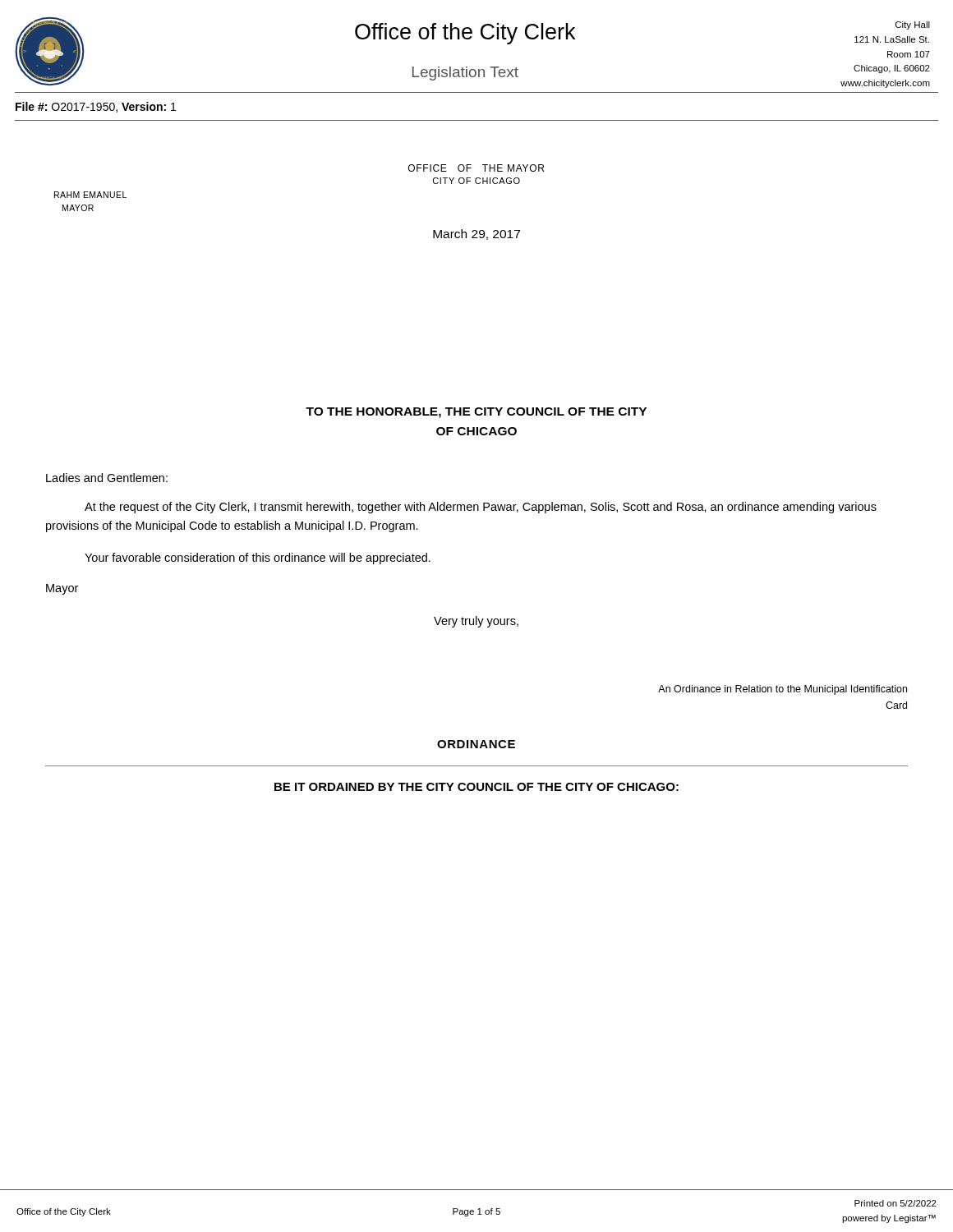
Task: Click on the text with the text "File #: O2017-1950, Version: 1"
Action: [x=96, y=107]
